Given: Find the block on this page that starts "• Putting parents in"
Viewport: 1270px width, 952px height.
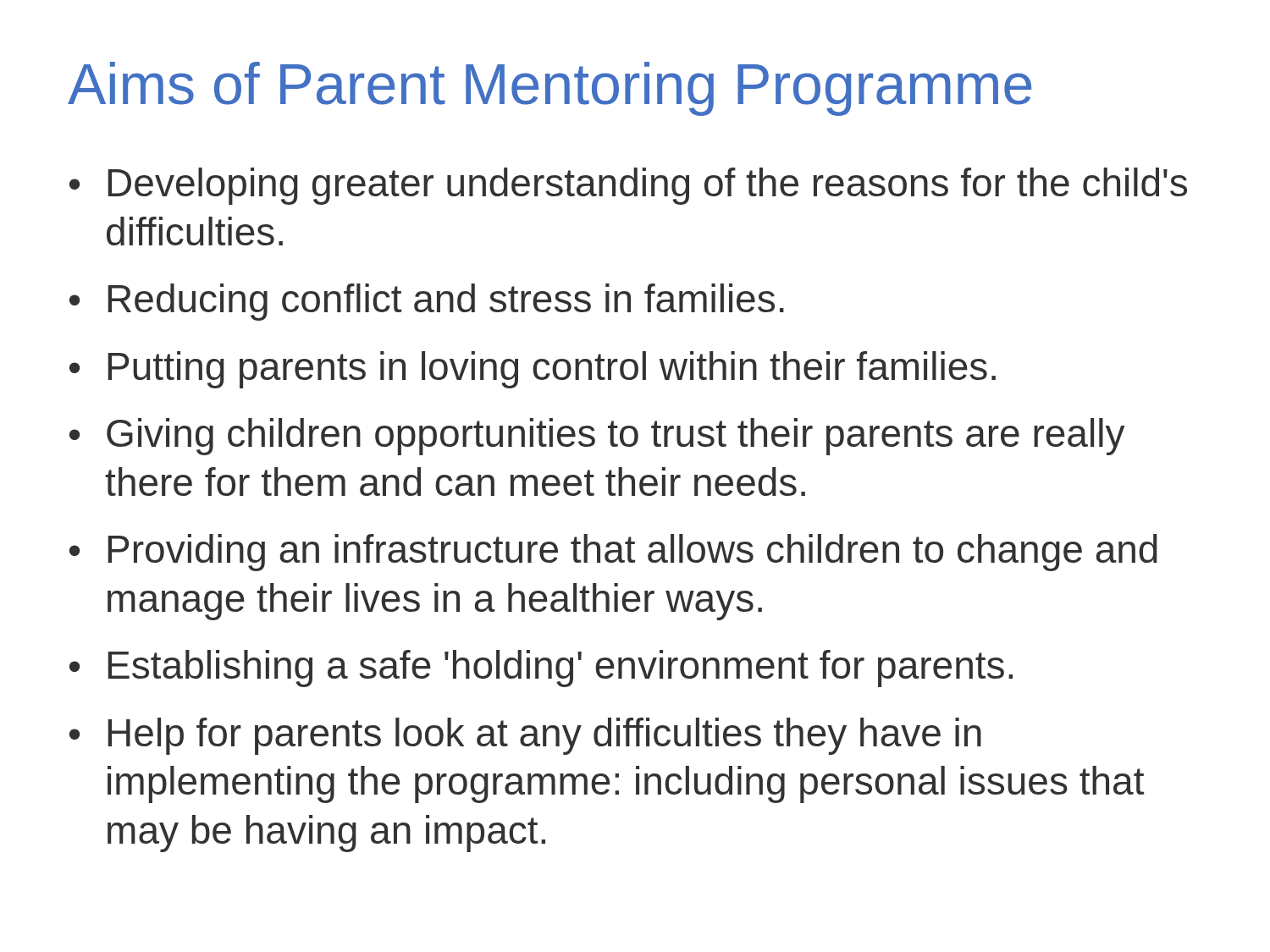Looking at the screenshot, I should tap(533, 367).
